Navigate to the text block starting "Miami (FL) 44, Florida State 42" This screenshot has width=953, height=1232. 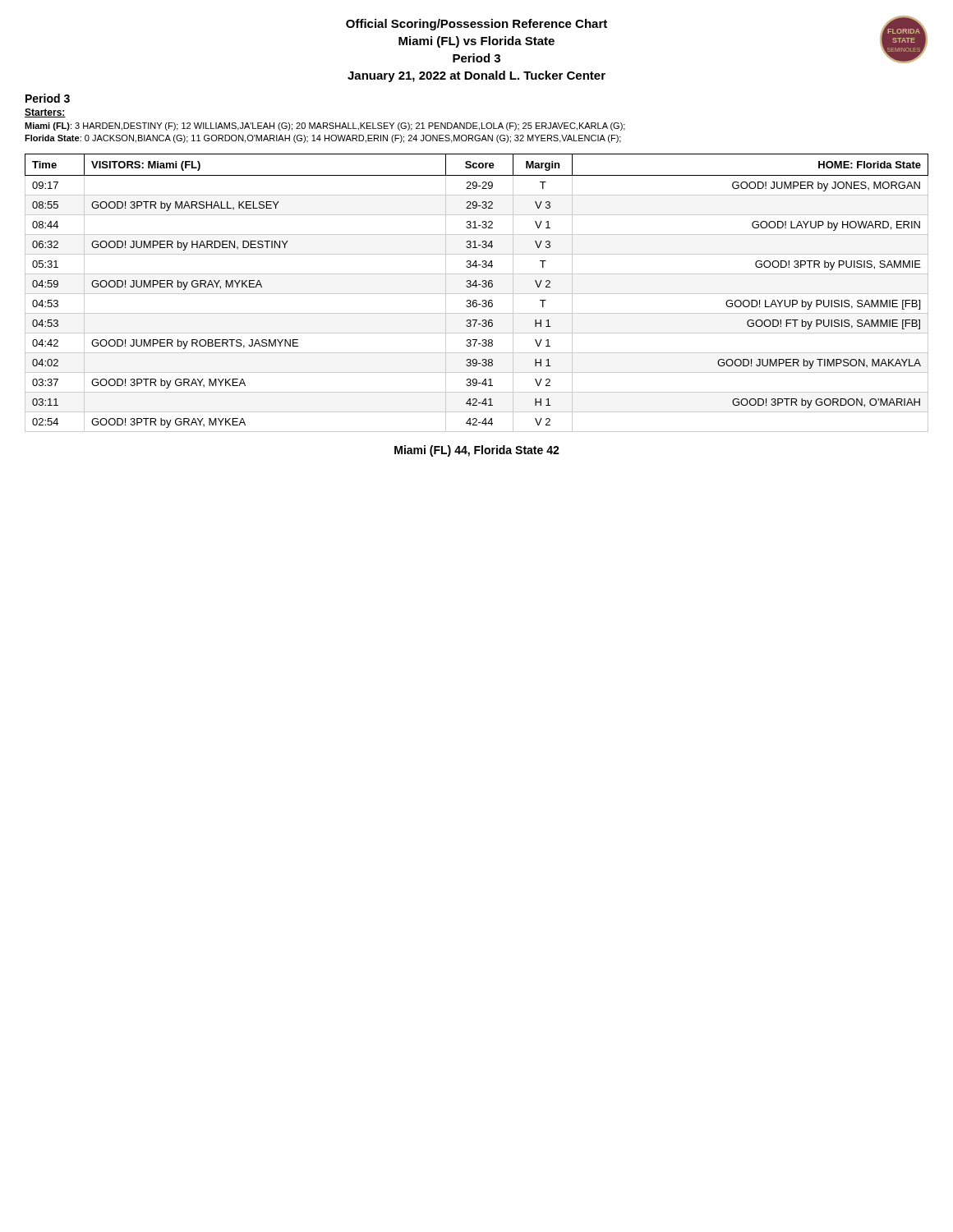(x=476, y=450)
